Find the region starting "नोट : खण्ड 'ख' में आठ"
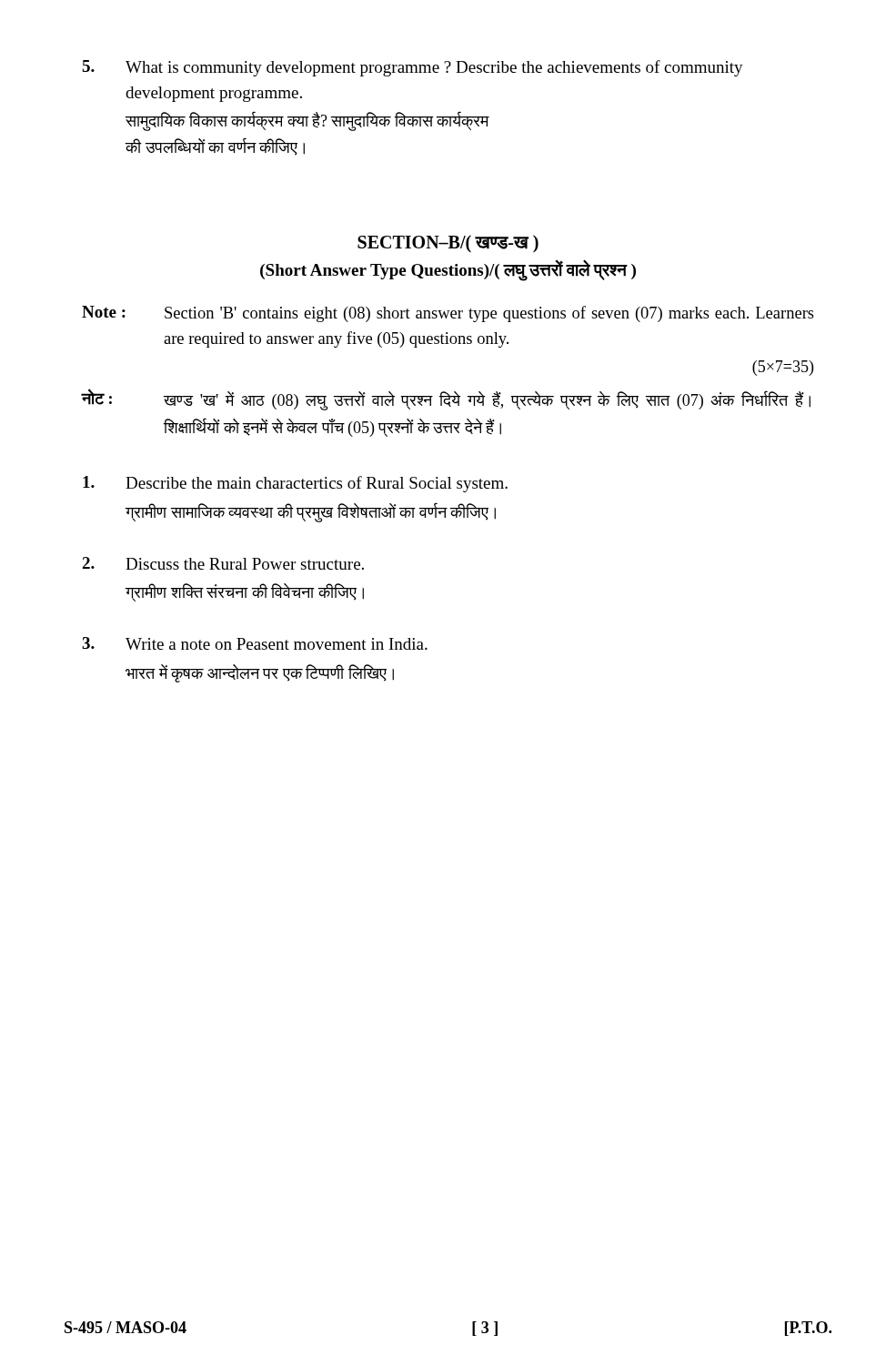The height and width of the screenshot is (1365, 896). pyautogui.click(x=448, y=415)
